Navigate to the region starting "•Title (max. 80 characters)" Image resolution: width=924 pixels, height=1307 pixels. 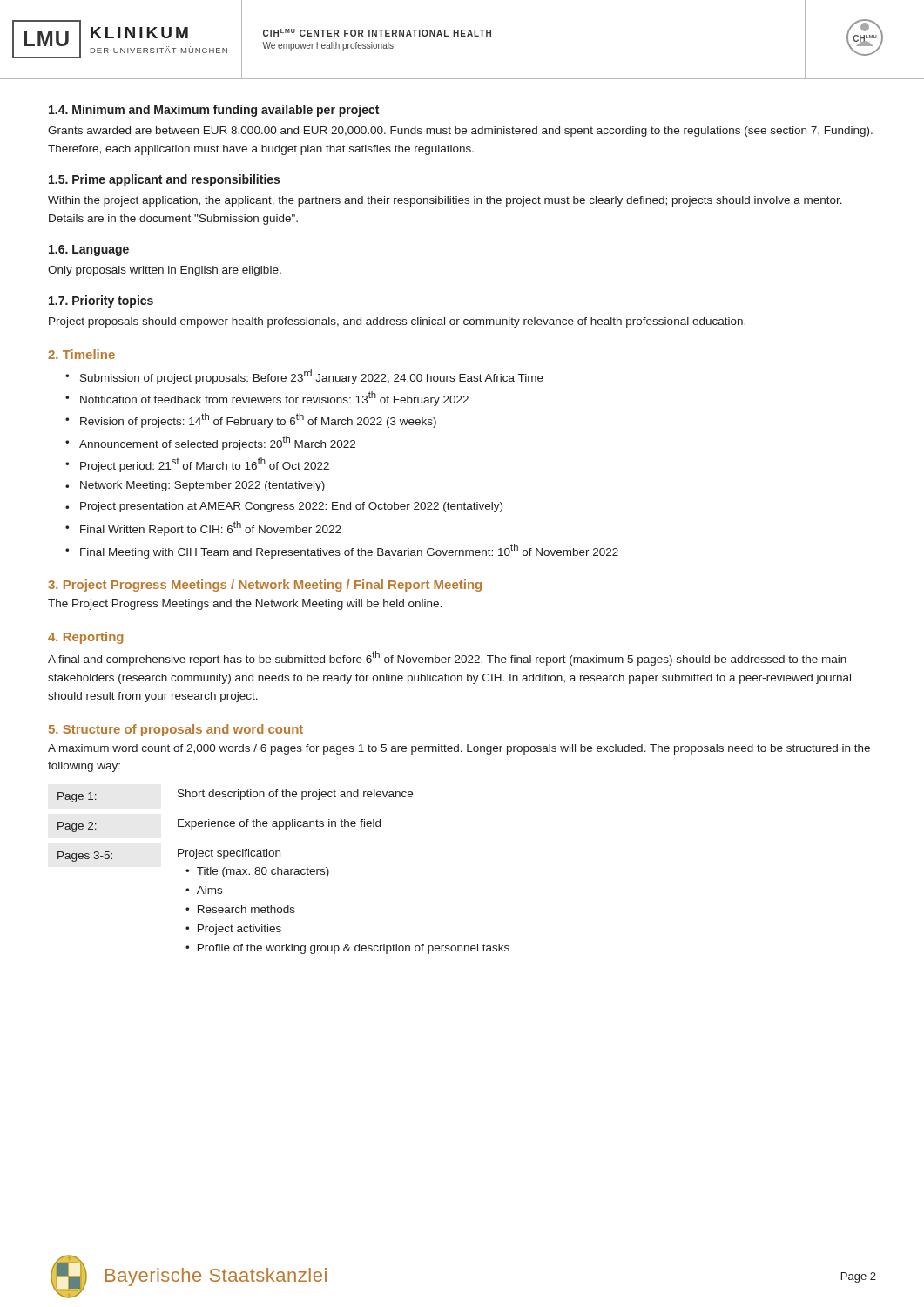coord(257,872)
